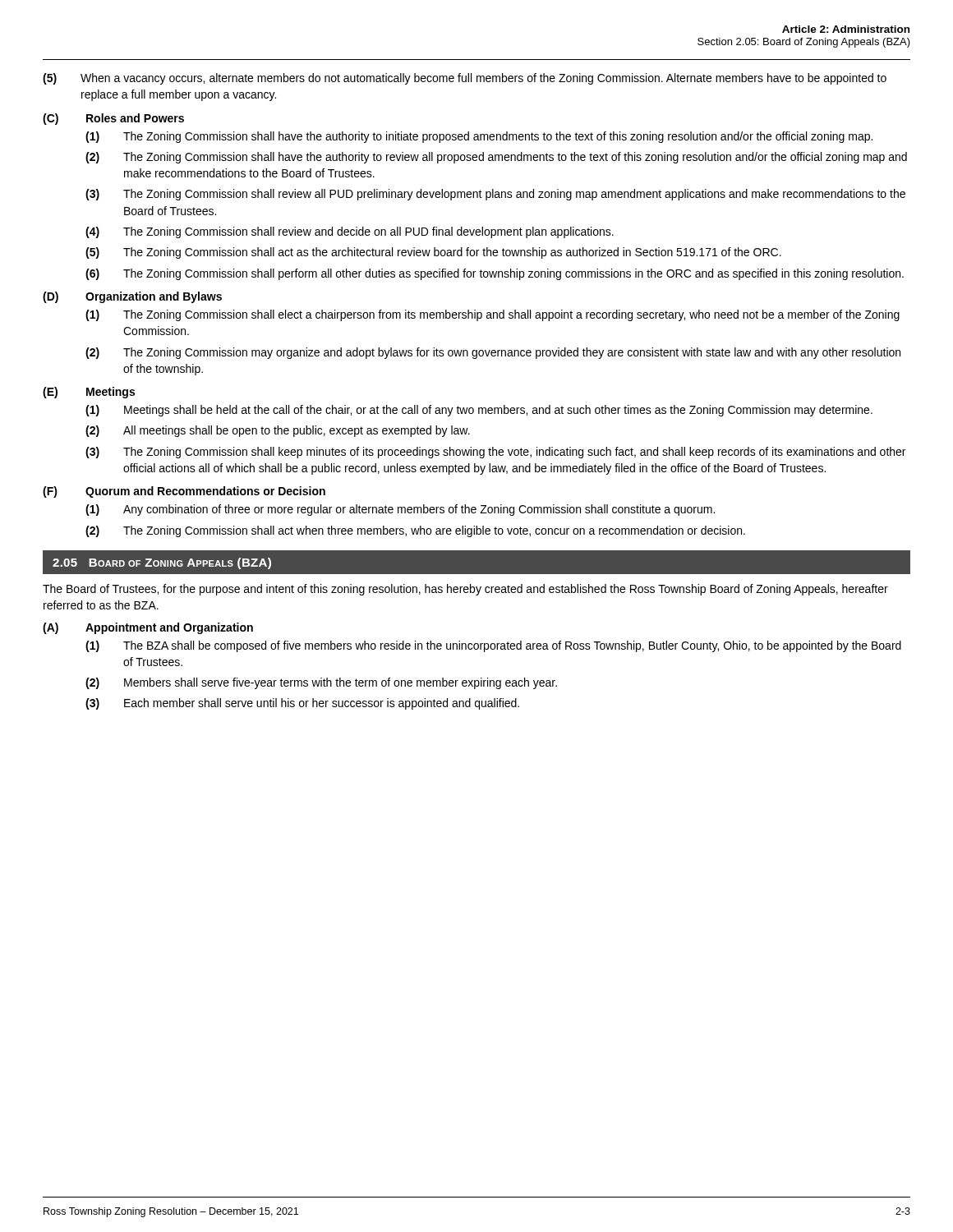Navigate to the text block starting "(E) Meetings"
953x1232 pixels.
click(x=89, y=392)
